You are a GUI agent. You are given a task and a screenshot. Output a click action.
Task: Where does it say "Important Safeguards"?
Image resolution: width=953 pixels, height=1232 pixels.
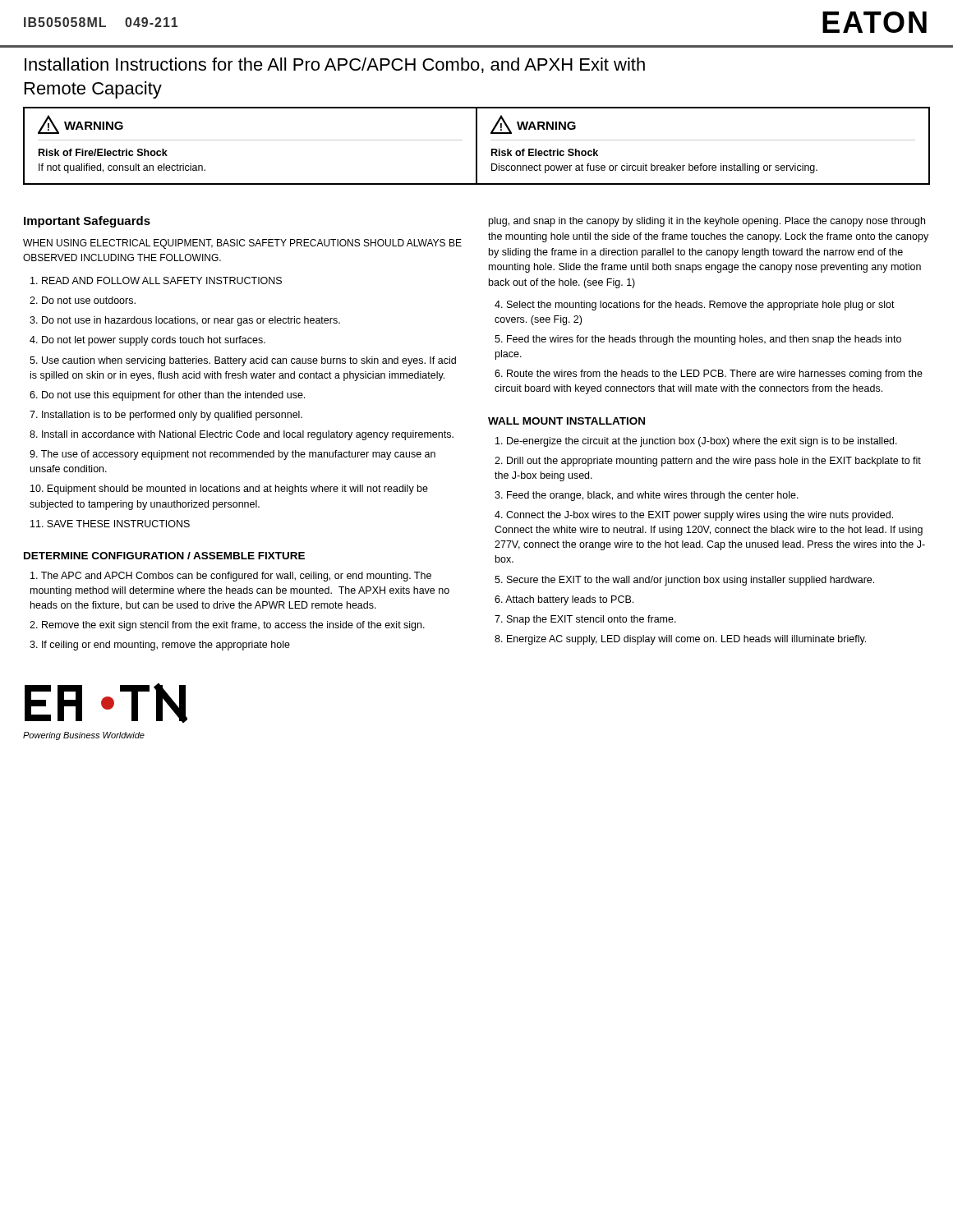click(x=87, y=221)
